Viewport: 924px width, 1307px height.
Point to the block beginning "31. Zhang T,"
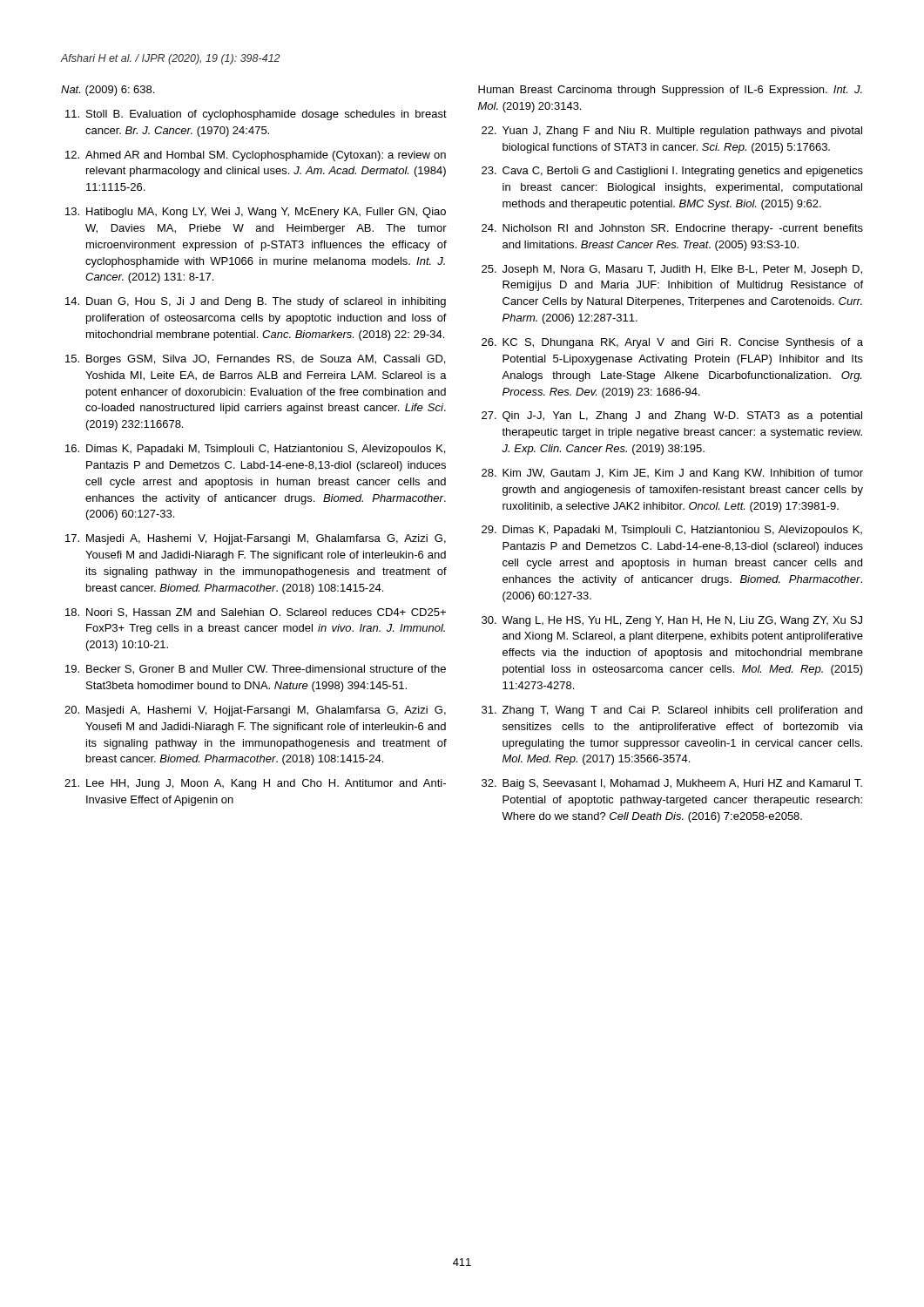[670, 735]
